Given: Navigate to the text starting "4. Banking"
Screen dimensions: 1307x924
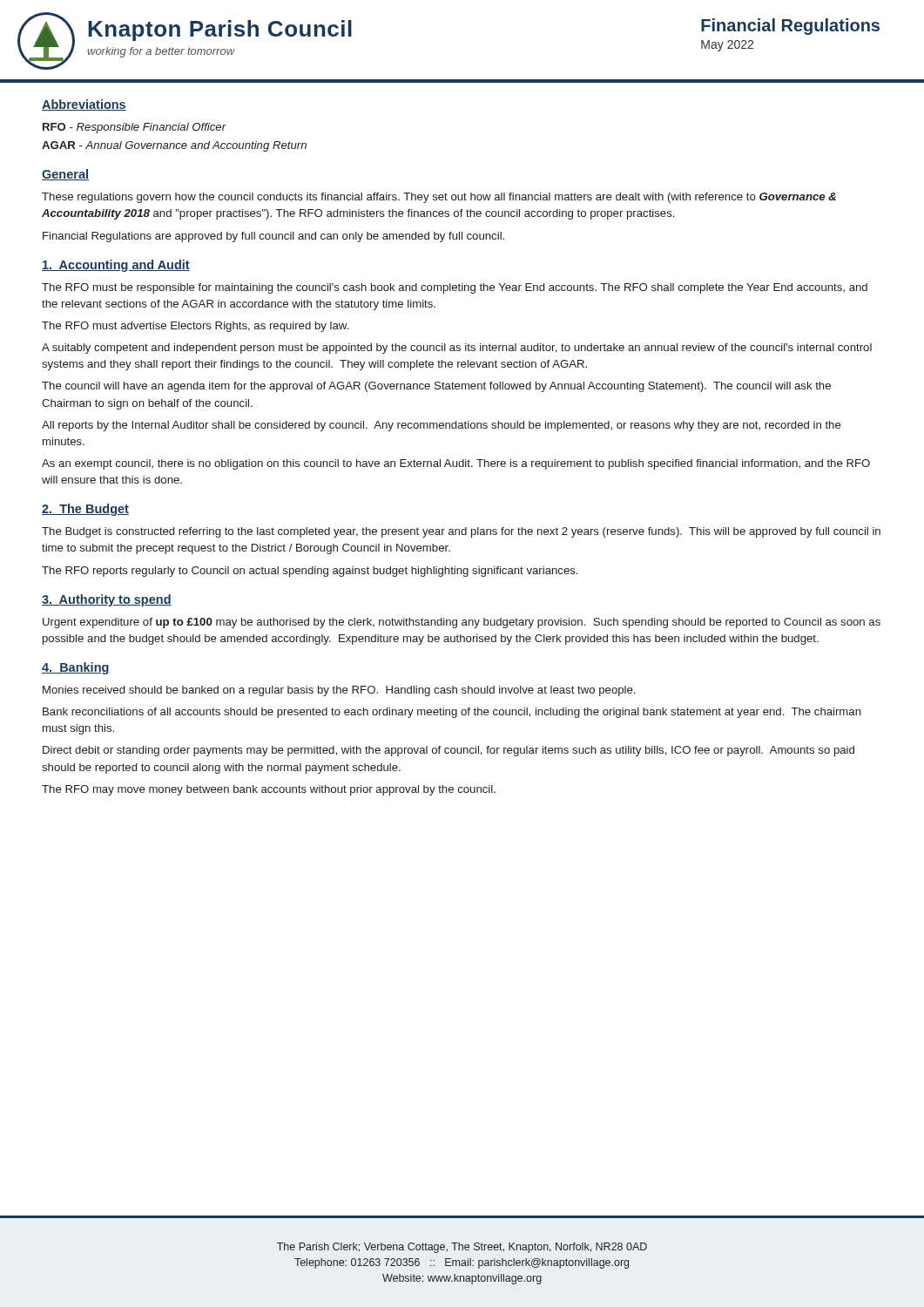Looking at the screenshot, I should [75, 667].
